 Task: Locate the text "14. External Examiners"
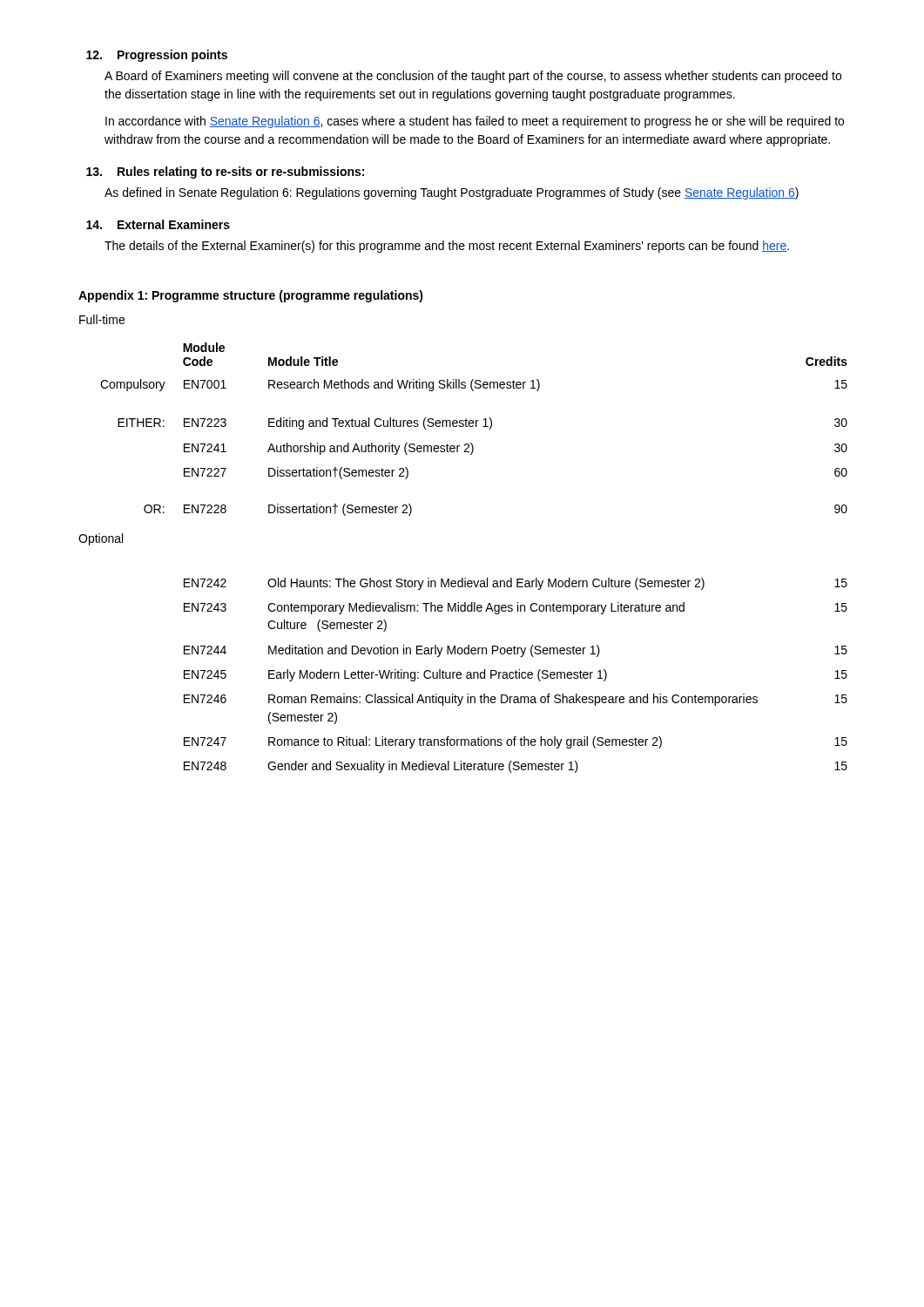pos(154,225)
